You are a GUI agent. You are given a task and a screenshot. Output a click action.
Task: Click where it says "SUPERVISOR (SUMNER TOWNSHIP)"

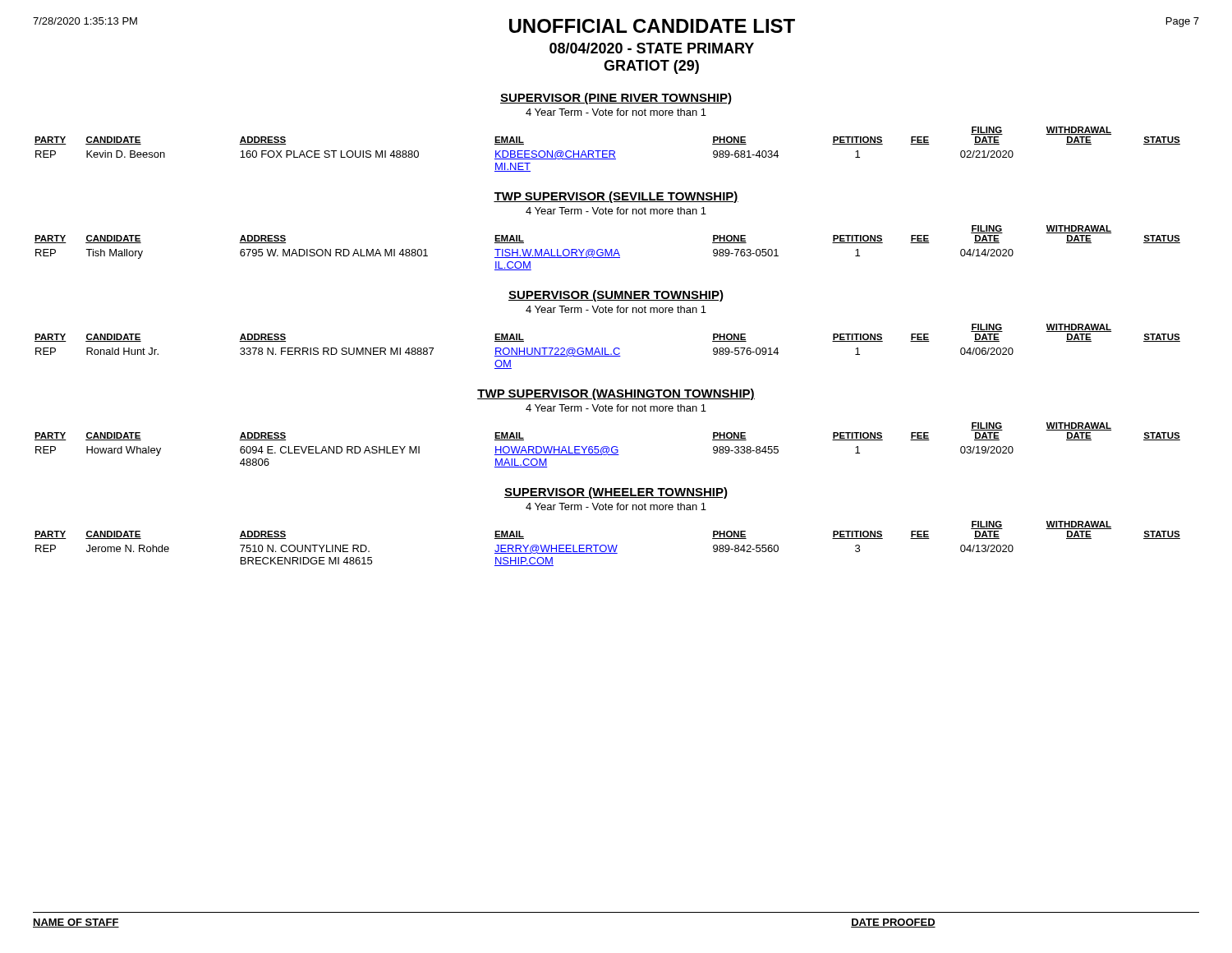616,295
